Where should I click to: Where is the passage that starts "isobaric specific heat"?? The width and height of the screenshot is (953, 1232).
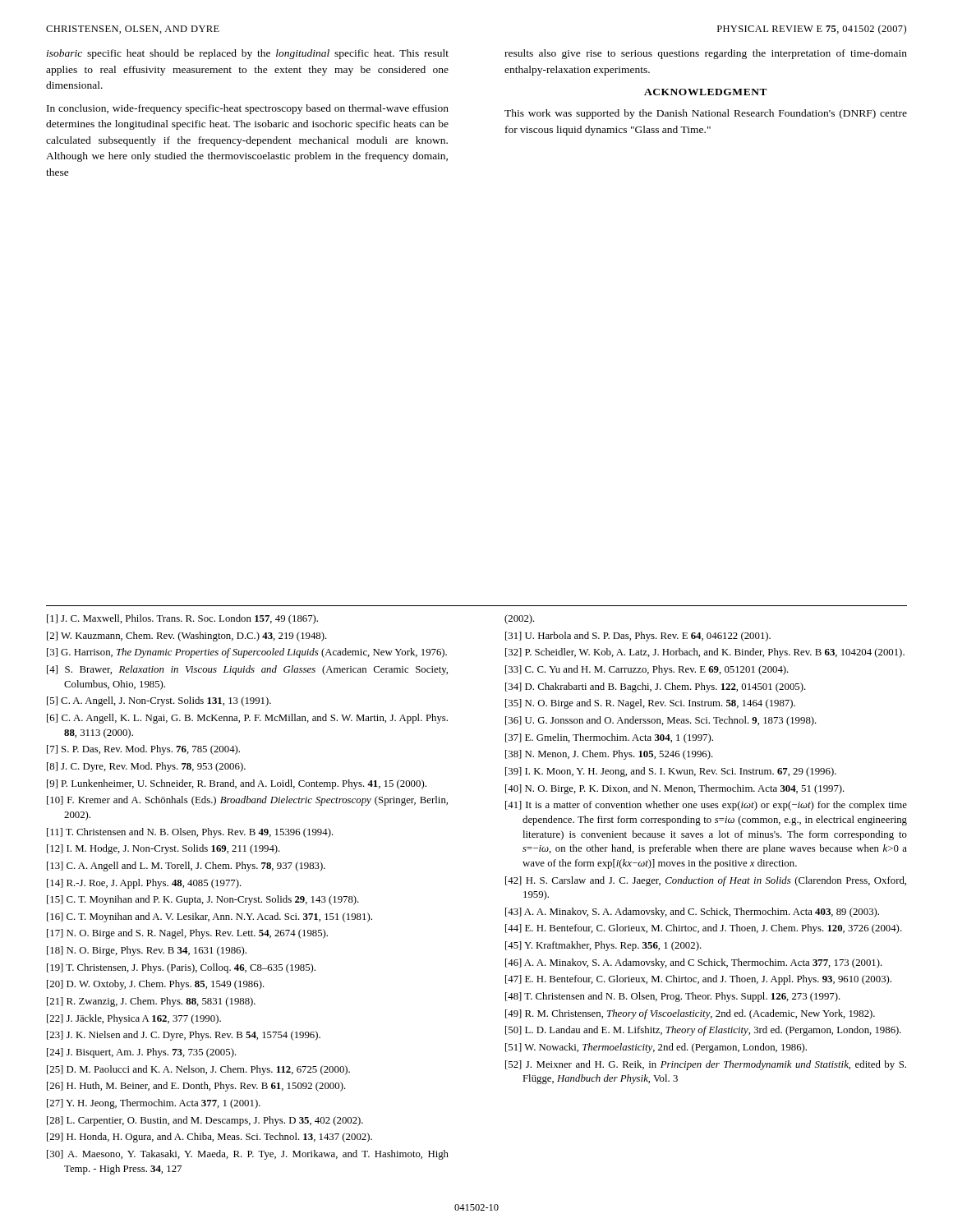point(247,113)
